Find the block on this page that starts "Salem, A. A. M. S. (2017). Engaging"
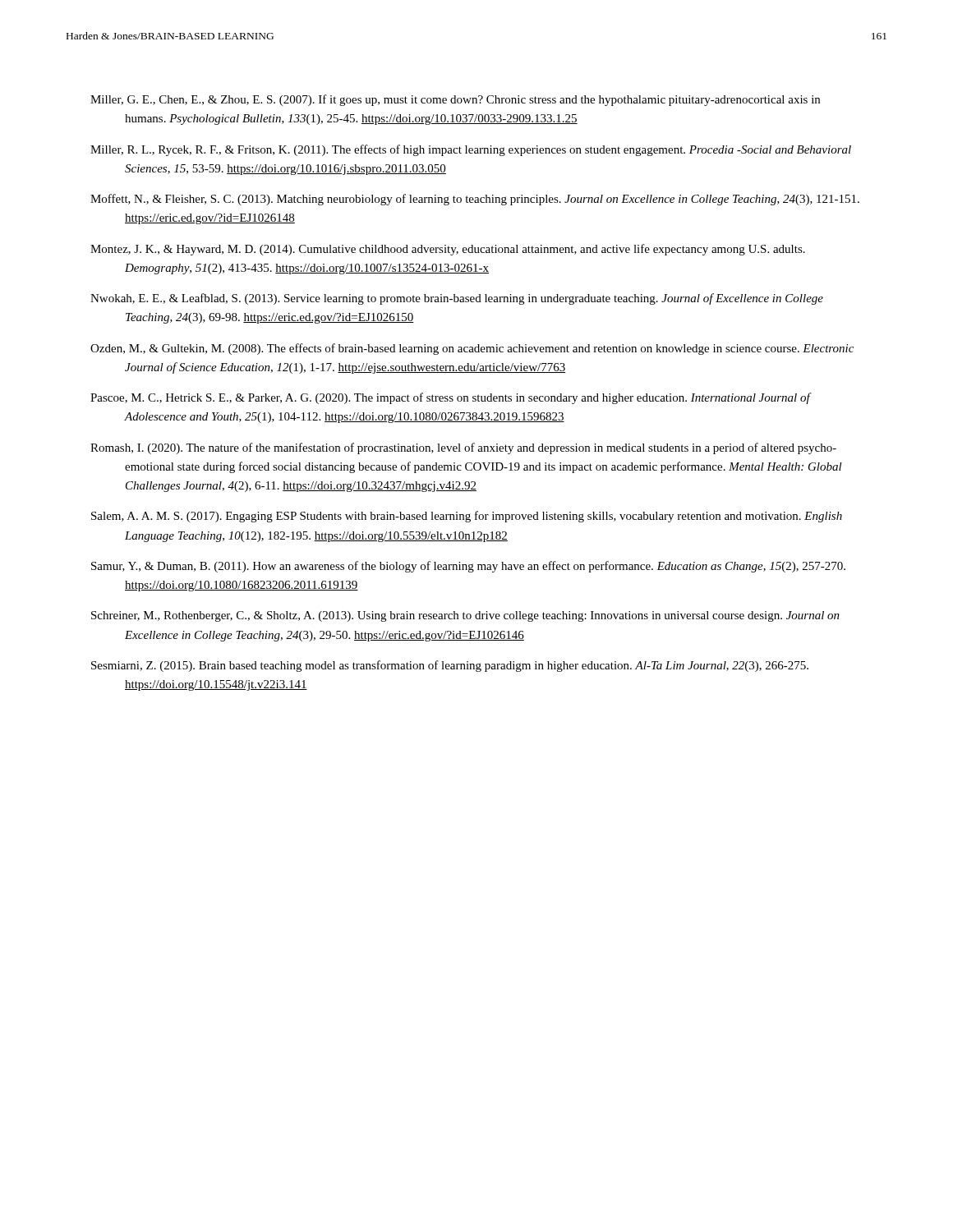Image resolution: width=953 pixels, height=1232 pixels. pos(466,526)
